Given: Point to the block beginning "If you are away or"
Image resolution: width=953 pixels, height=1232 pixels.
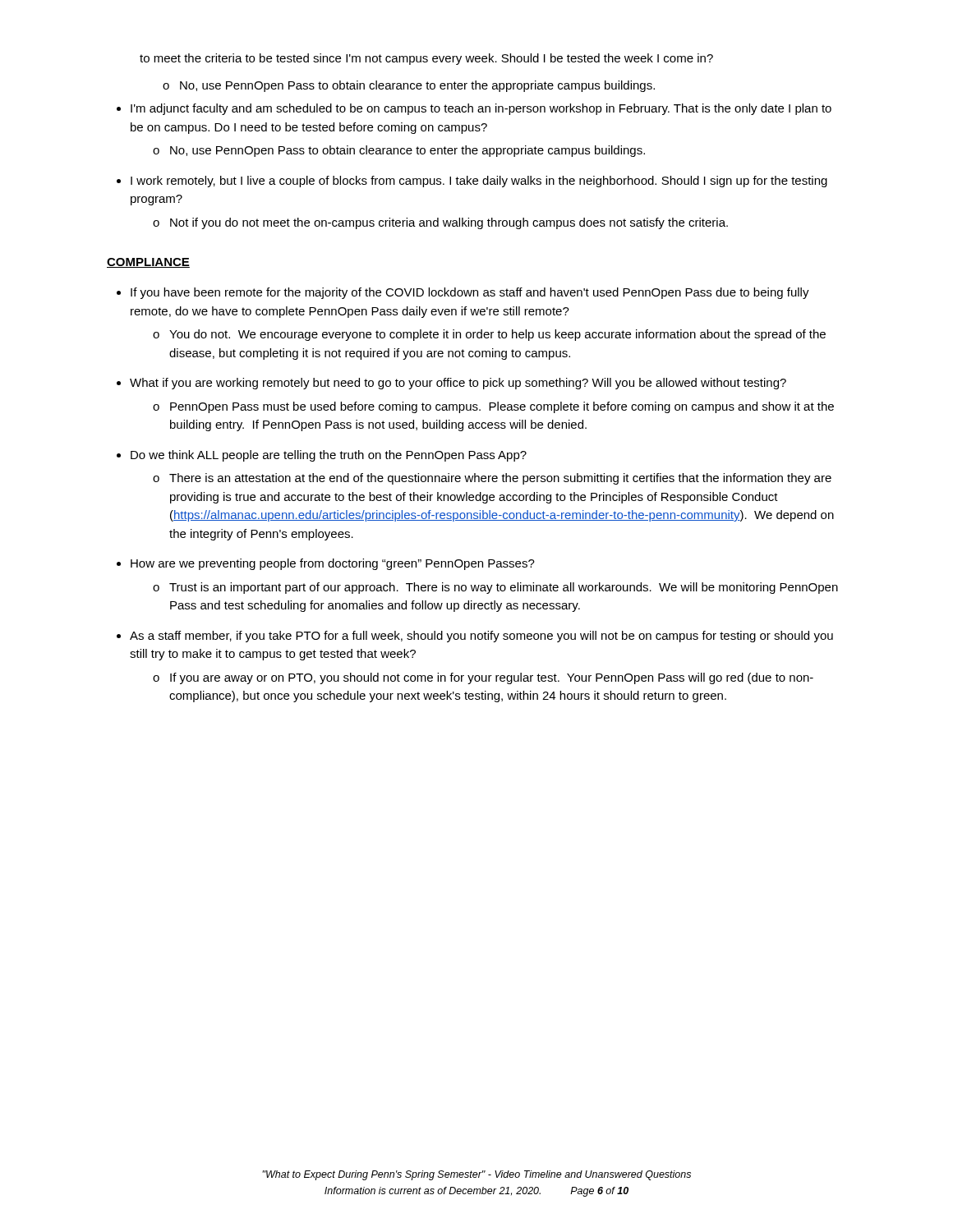Looking at the screenshot, I should pos(491,686).
